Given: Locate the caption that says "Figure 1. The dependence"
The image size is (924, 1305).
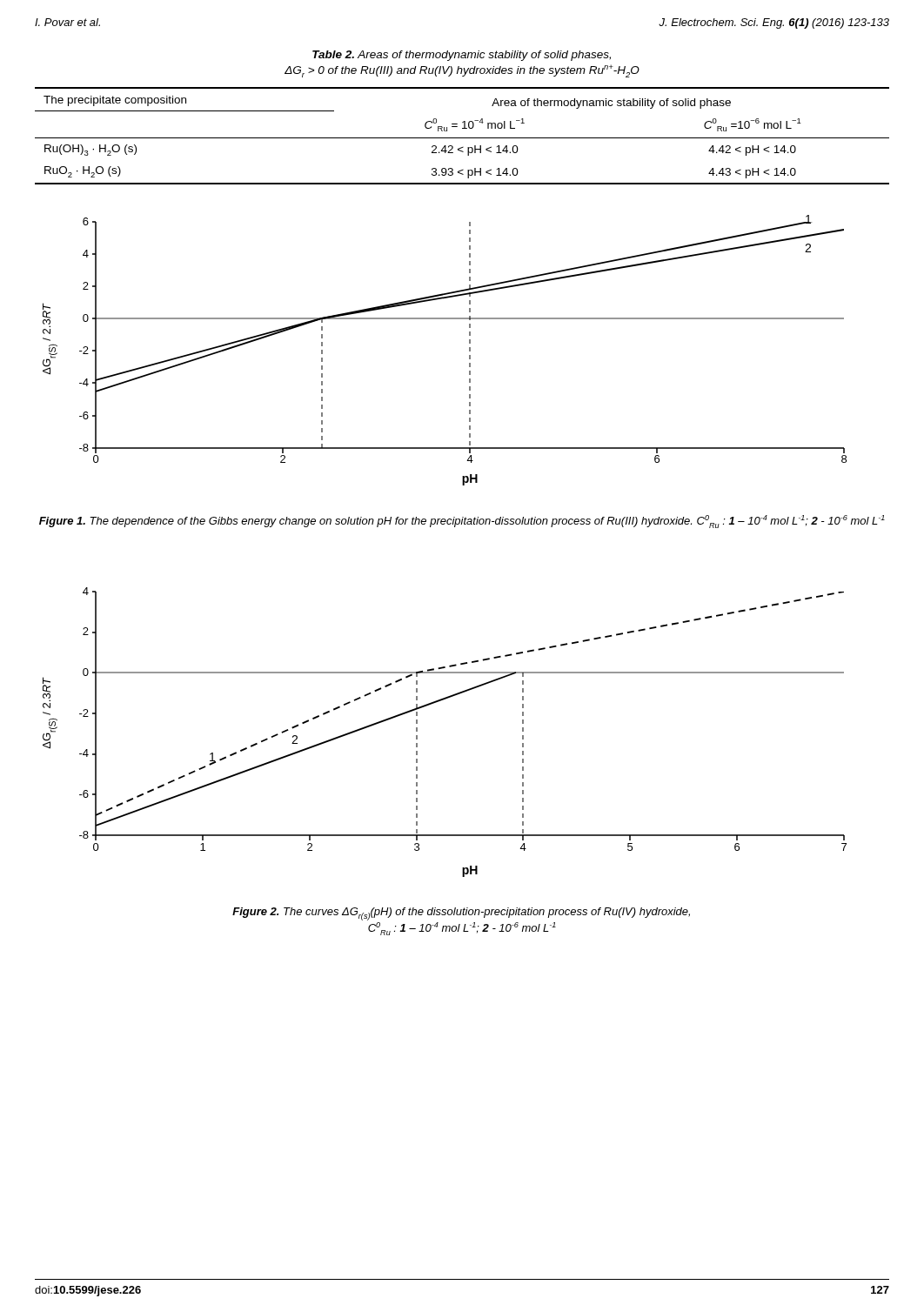Looking at the screenshot, I should (462, 521).
